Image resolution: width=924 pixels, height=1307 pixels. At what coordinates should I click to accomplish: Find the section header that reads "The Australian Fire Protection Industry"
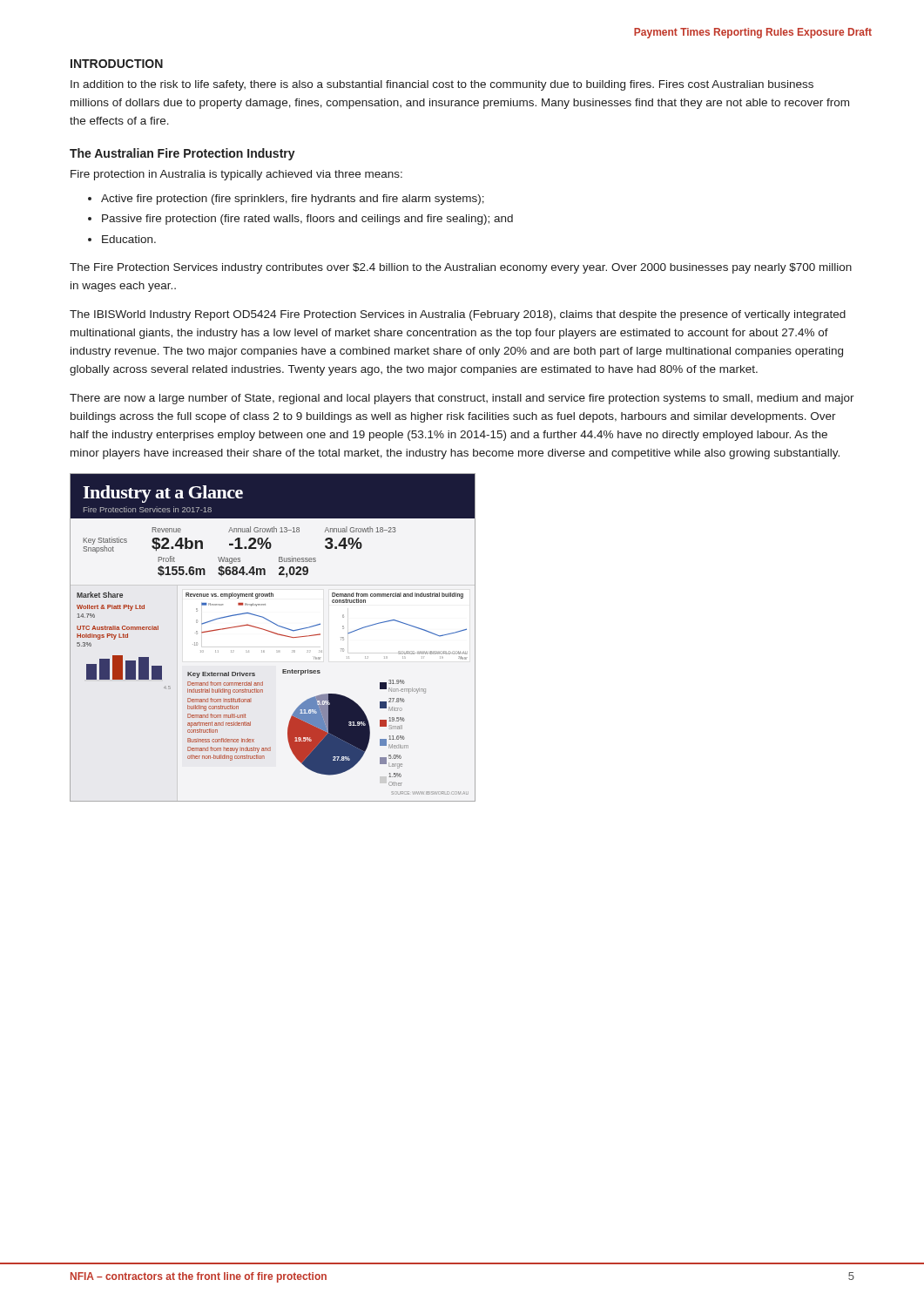pos(182,153)
